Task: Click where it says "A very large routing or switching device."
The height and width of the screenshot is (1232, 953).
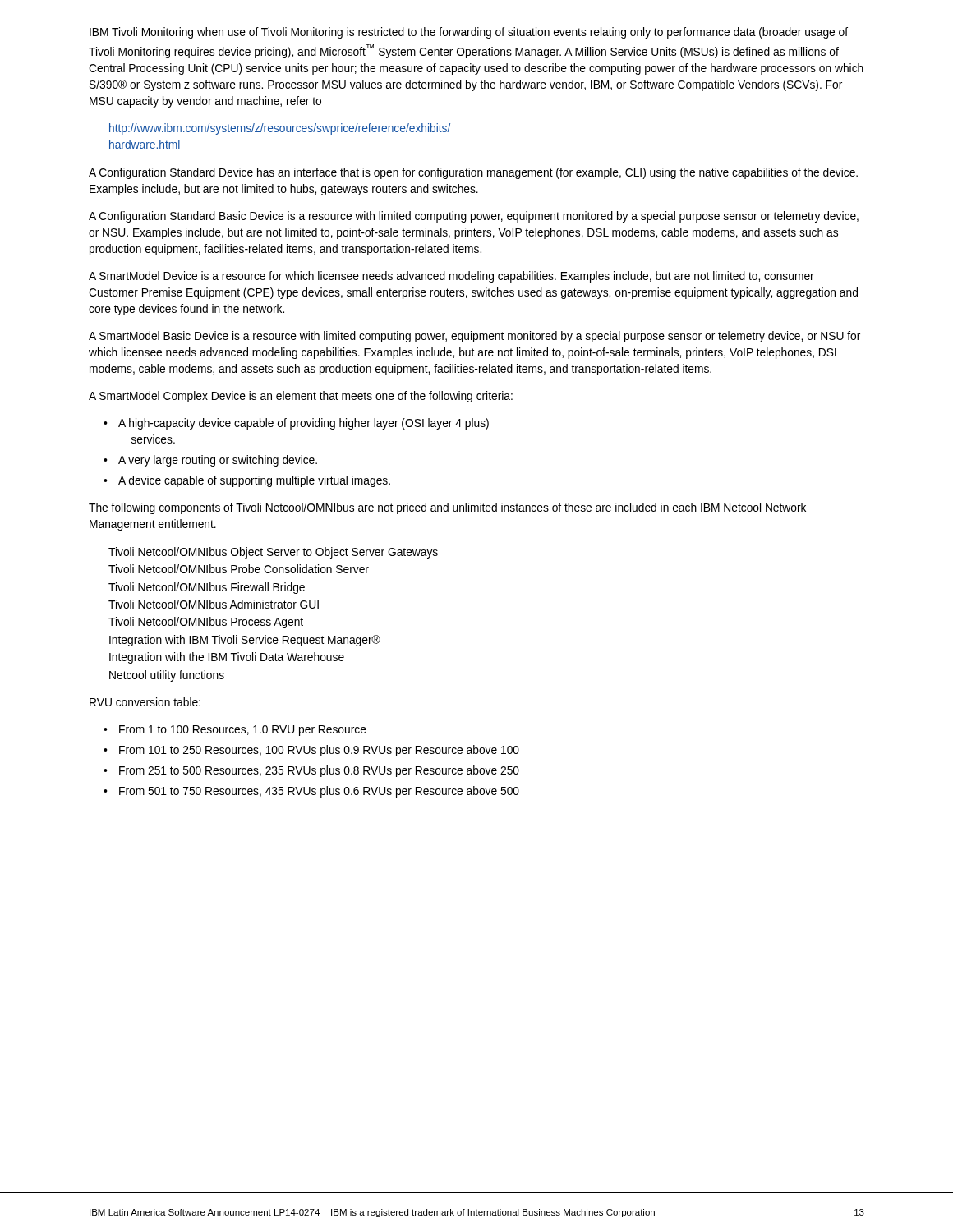Action: 218,460
